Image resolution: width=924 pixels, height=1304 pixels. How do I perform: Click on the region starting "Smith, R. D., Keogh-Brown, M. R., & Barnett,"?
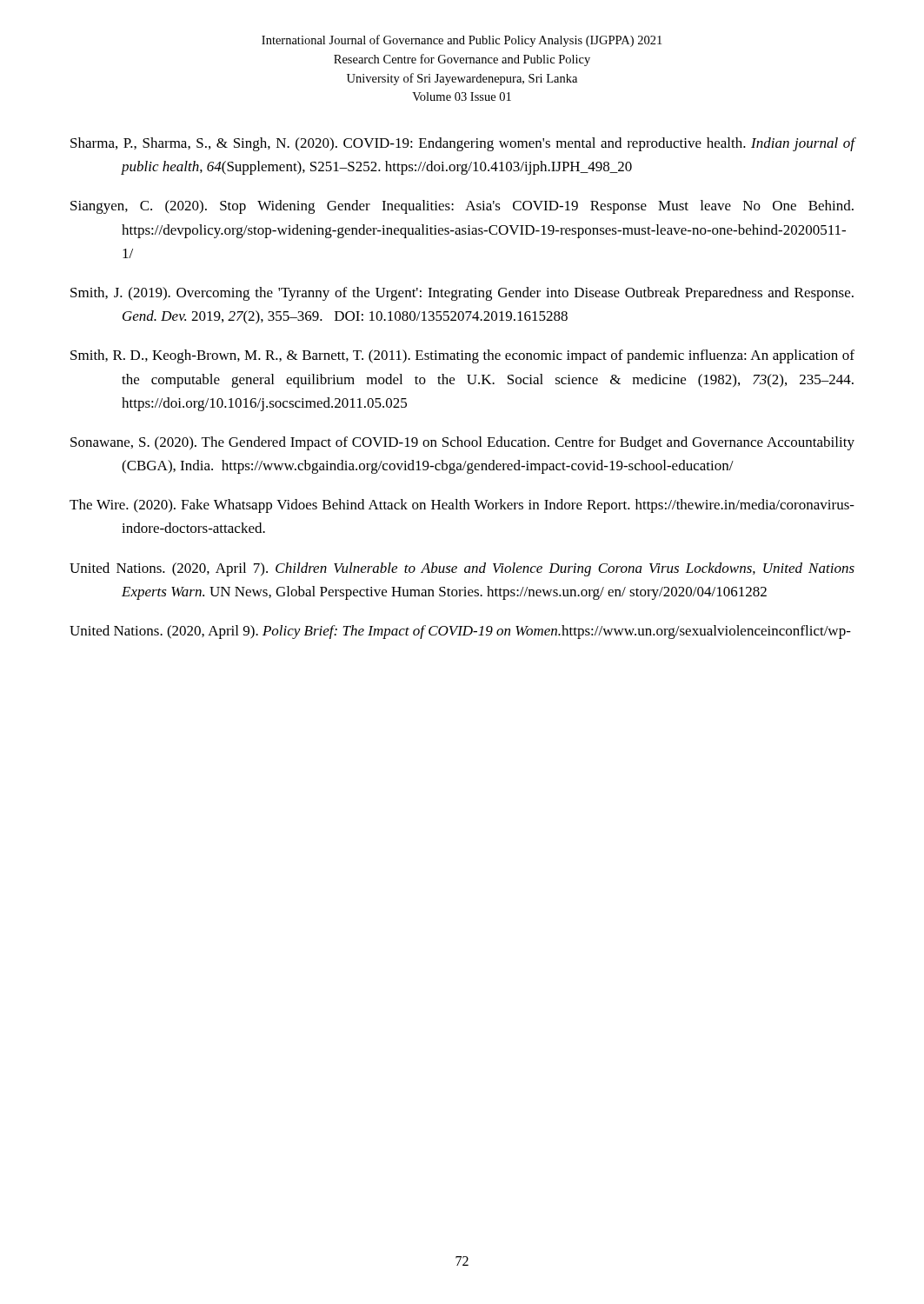point(462,379)
